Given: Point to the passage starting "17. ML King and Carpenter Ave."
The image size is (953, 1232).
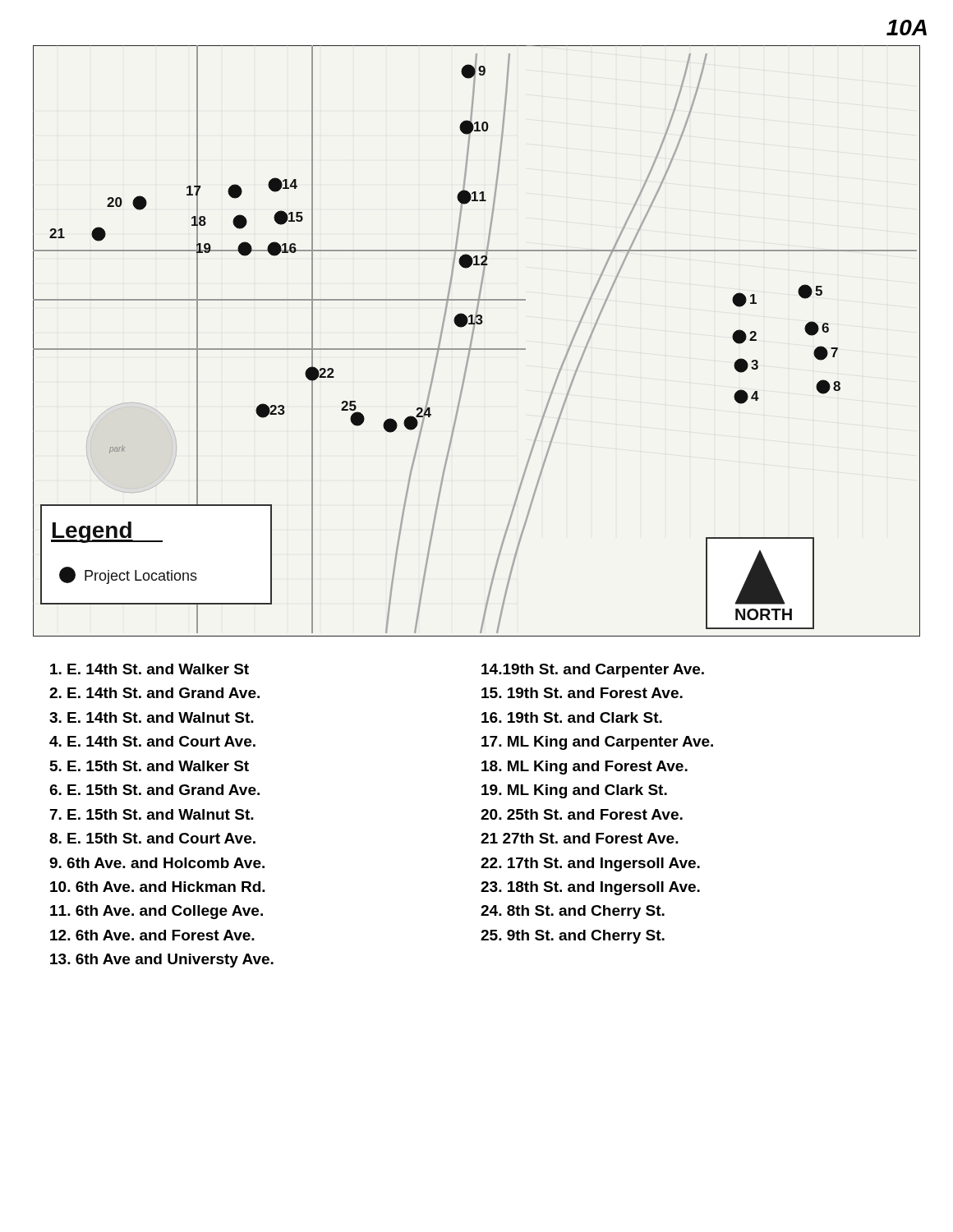Looking at the screenshot, I should pyautogui.click(x=597, y=742).
